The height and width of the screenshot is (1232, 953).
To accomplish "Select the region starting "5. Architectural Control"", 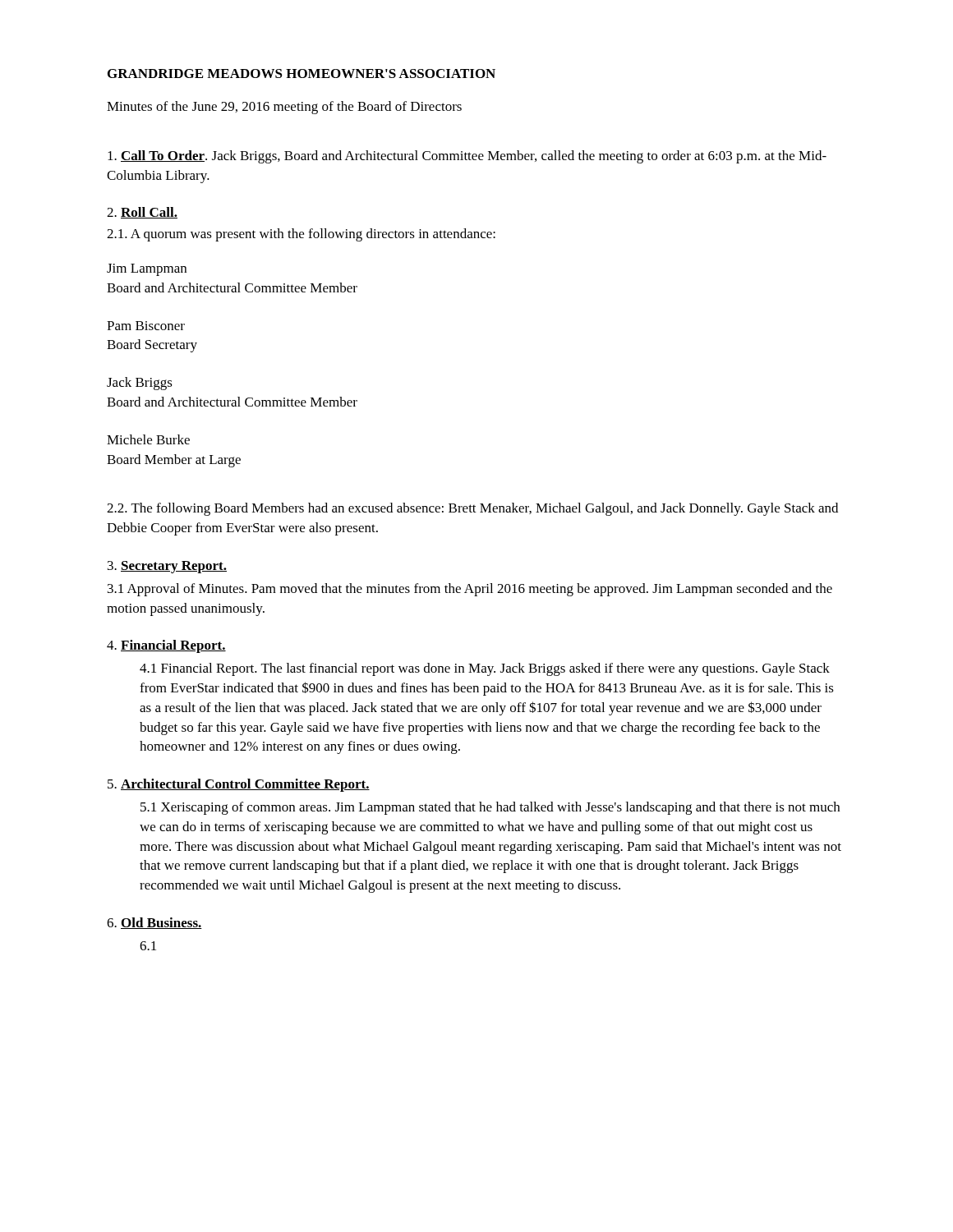I will click(x=239, y=785).
